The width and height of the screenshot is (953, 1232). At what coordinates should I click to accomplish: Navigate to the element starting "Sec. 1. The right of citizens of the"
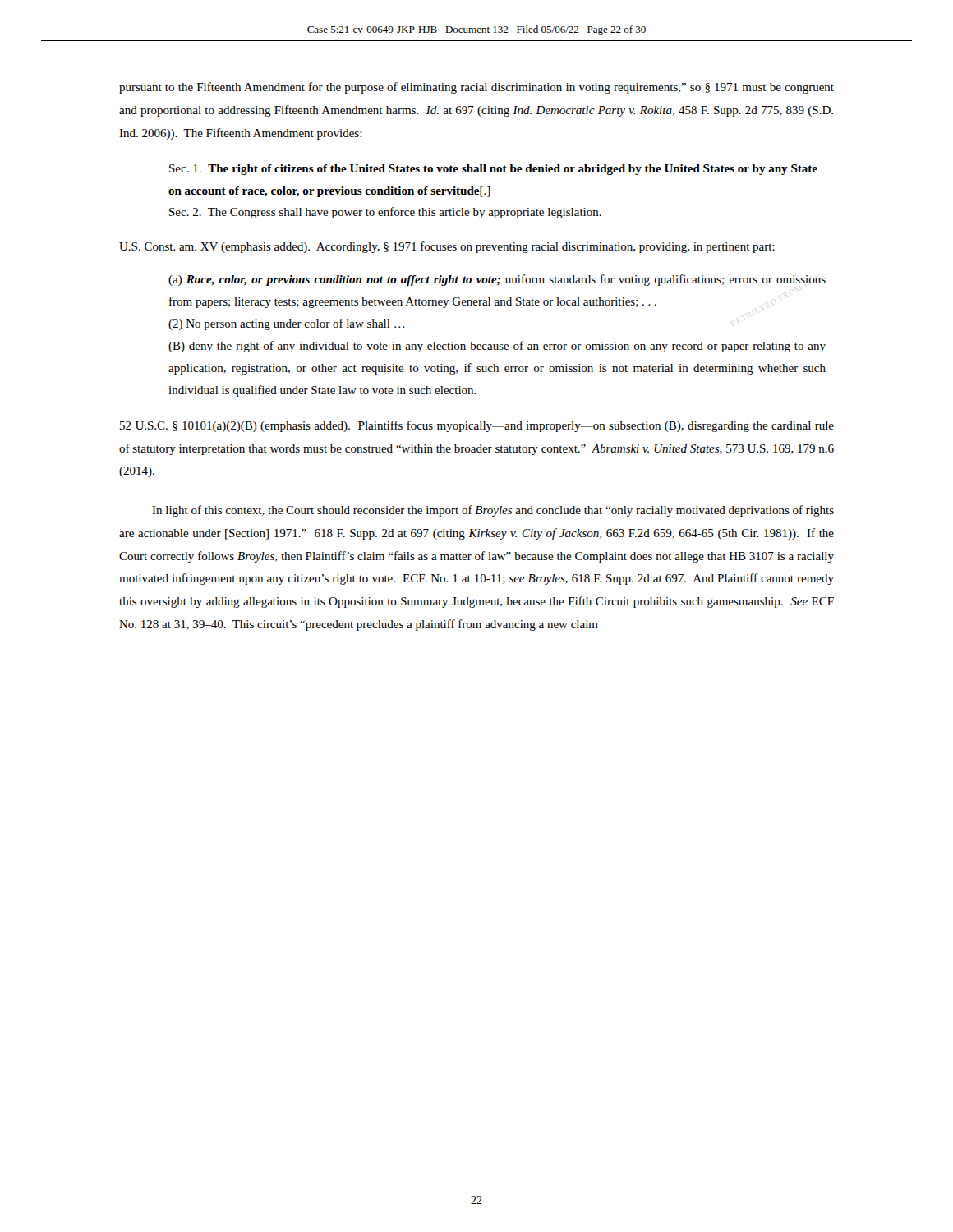(493, 190)
